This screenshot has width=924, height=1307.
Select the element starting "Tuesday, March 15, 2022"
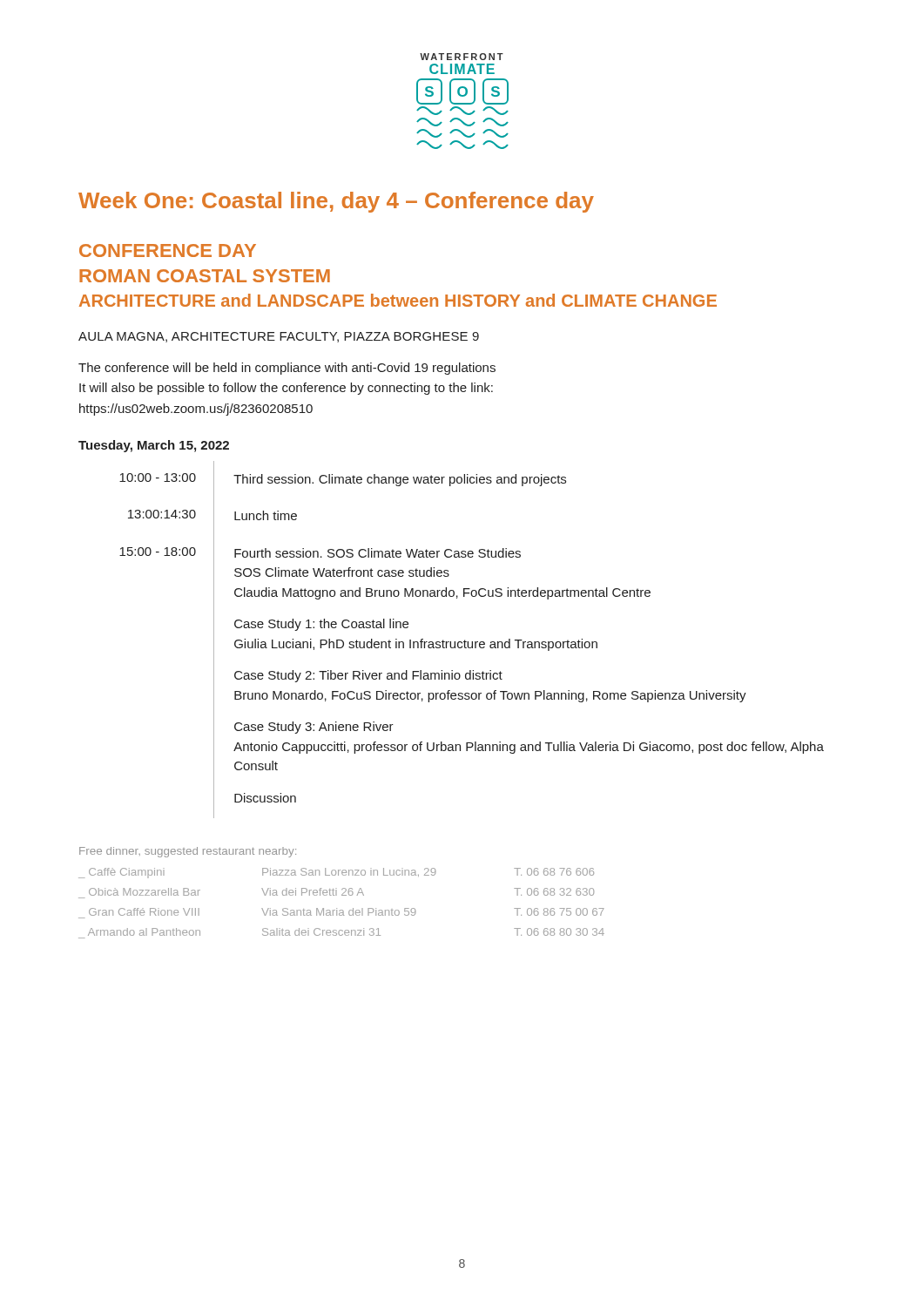coord(154,445)
